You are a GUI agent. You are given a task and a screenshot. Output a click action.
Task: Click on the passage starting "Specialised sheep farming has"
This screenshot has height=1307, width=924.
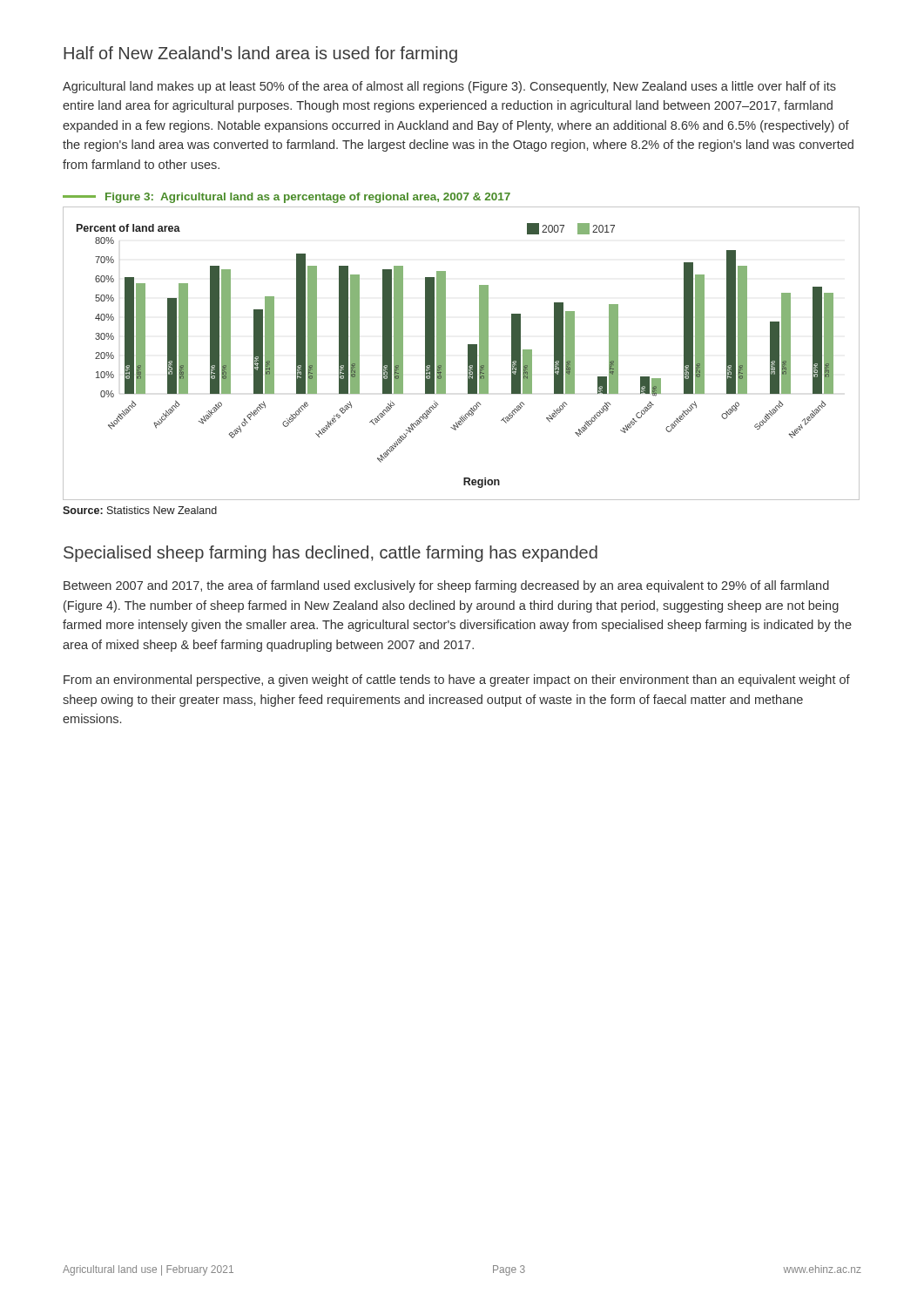pos(462,553)
